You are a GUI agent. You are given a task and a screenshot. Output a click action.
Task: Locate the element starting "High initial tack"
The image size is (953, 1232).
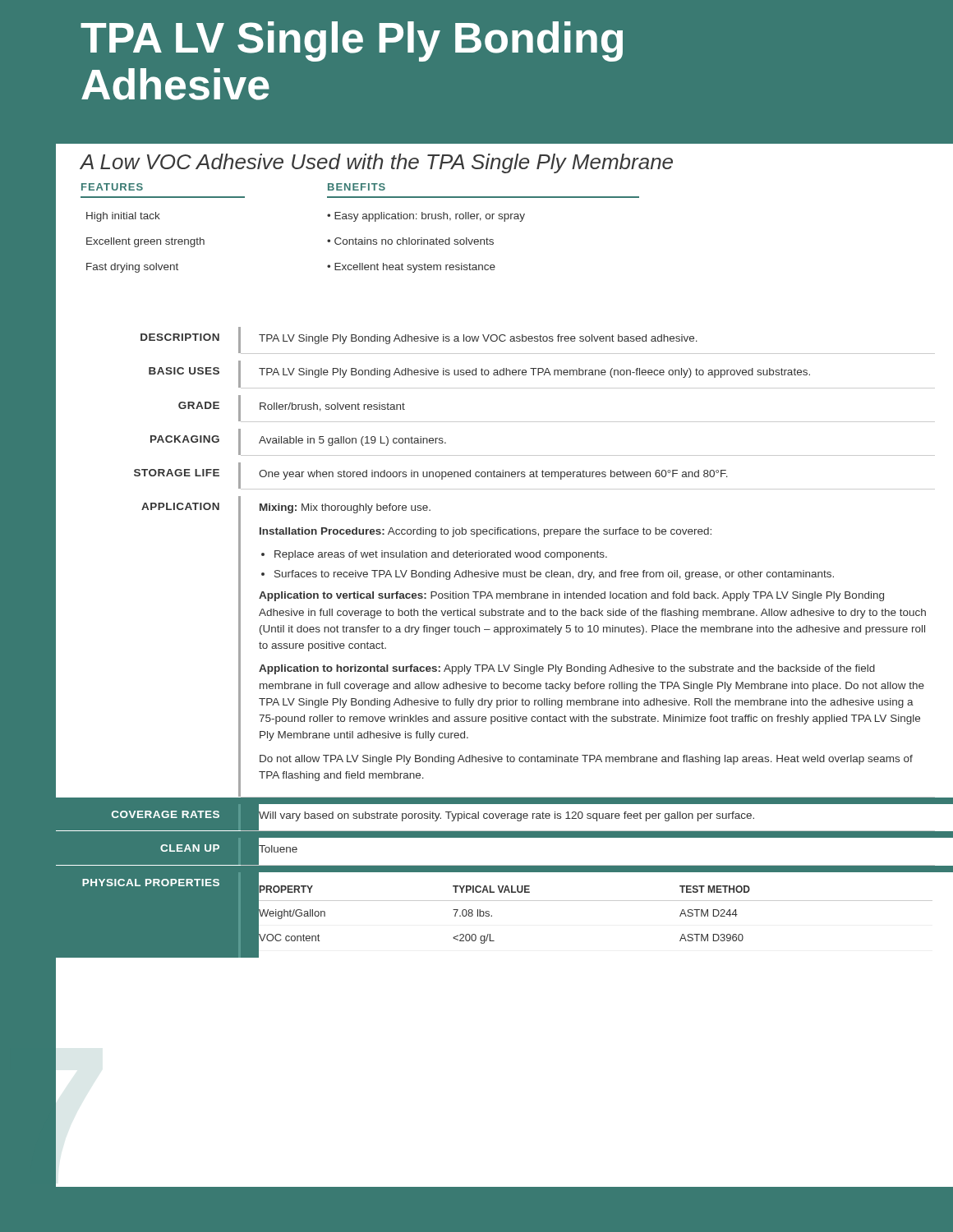(x=123, y=216)
